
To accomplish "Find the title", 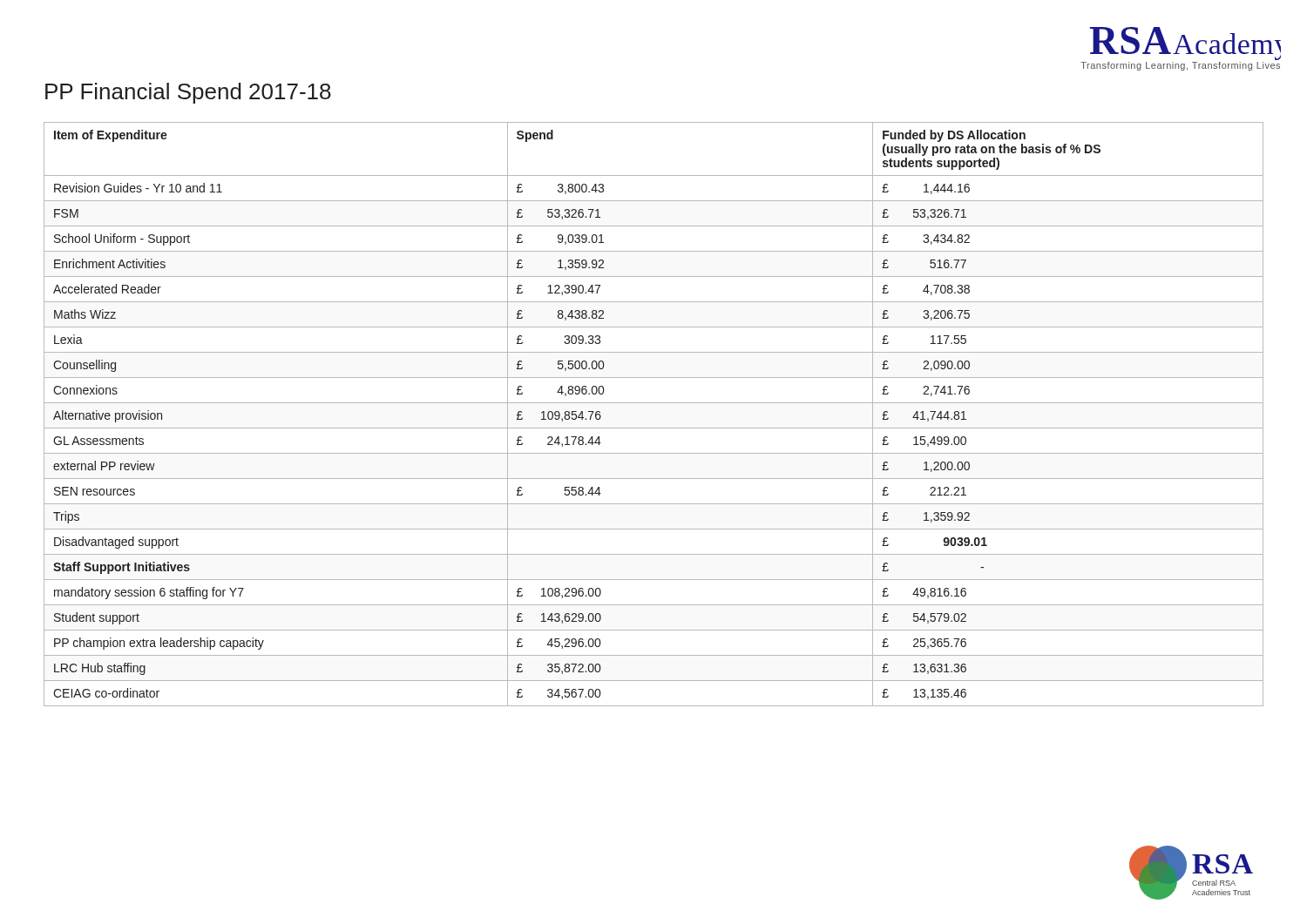I will coord(188,91).
